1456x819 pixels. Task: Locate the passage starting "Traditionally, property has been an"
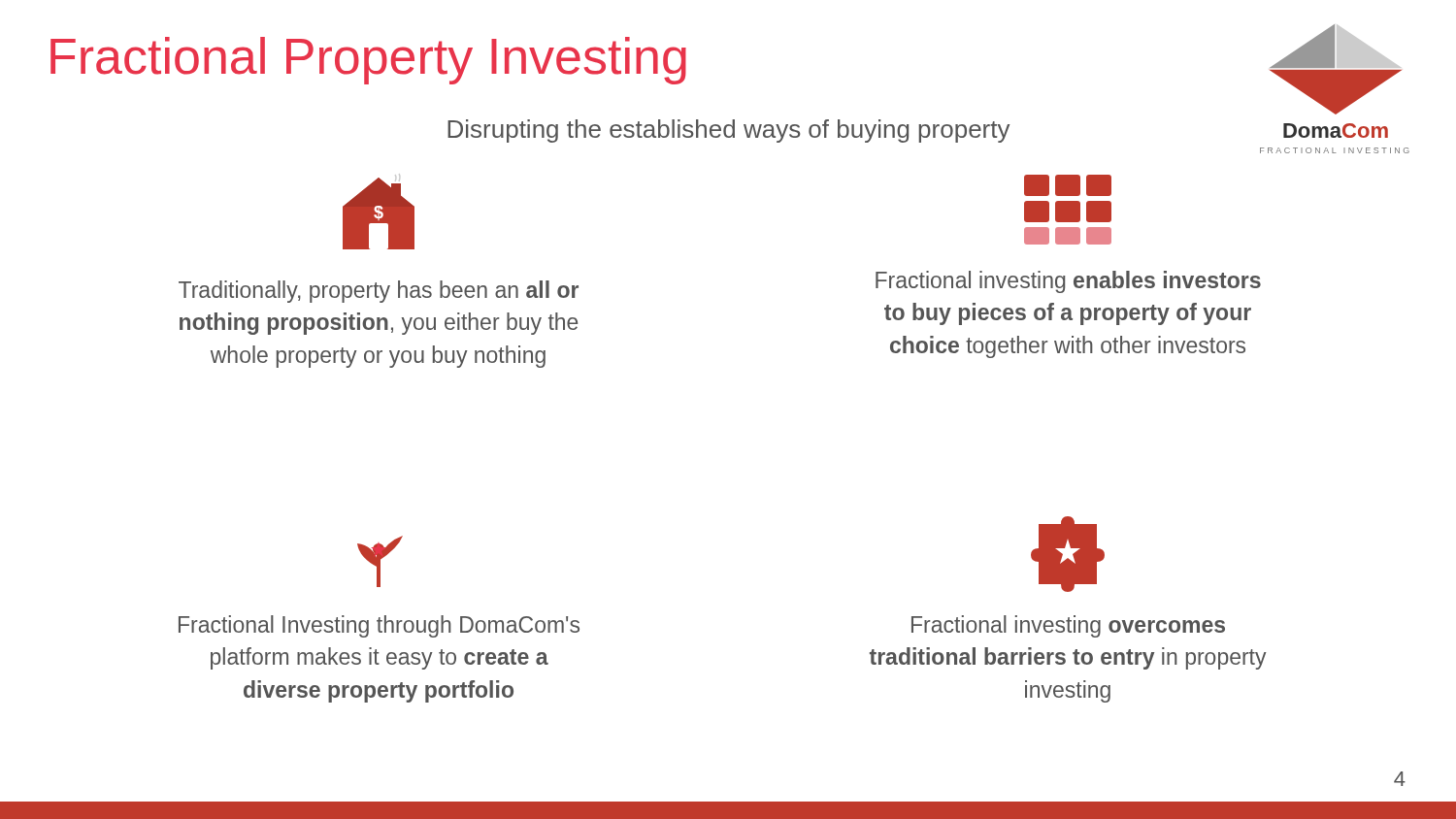click(x=378, y=323)
